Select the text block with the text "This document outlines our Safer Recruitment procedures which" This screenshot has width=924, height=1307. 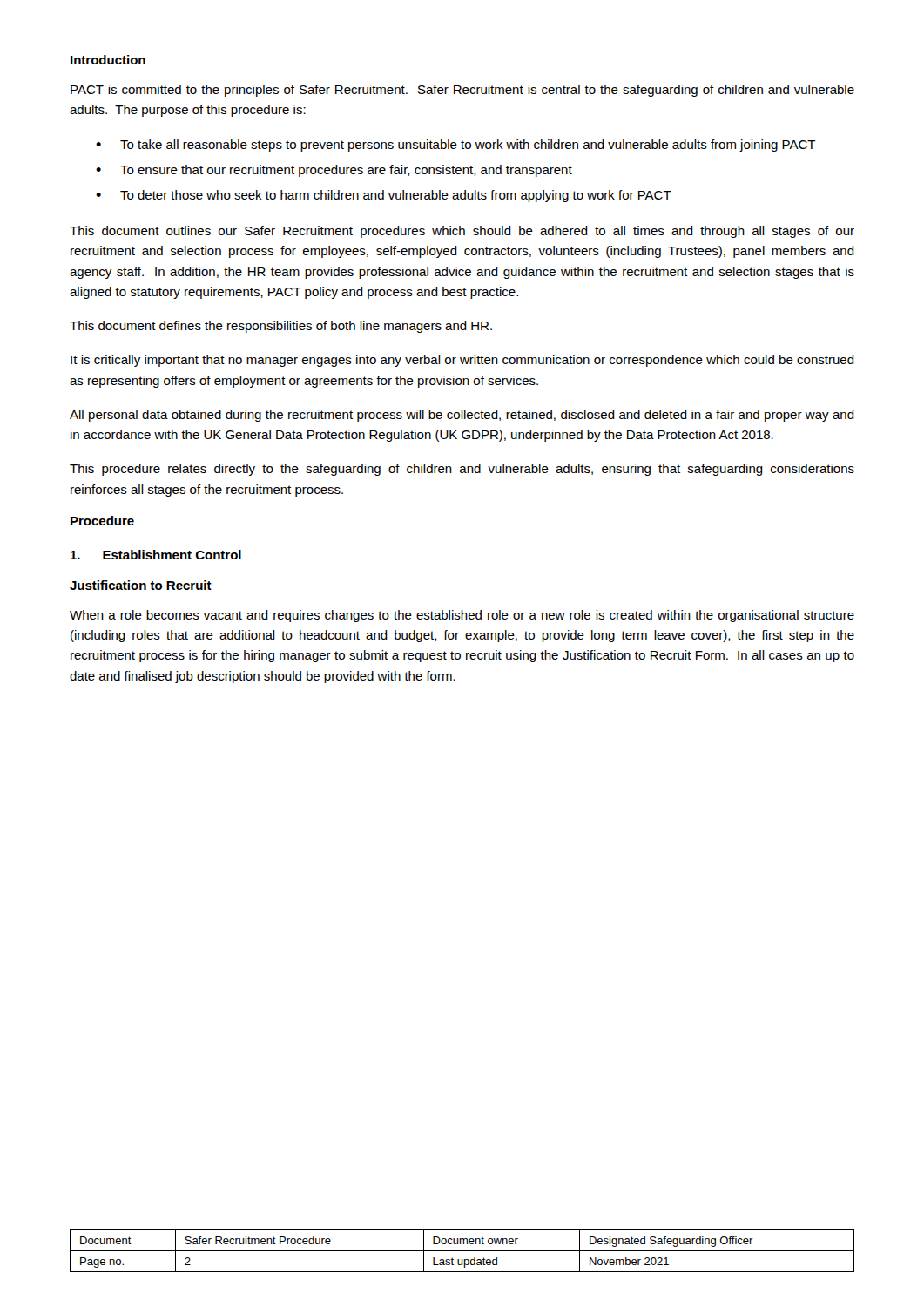(x=462, y=261)
